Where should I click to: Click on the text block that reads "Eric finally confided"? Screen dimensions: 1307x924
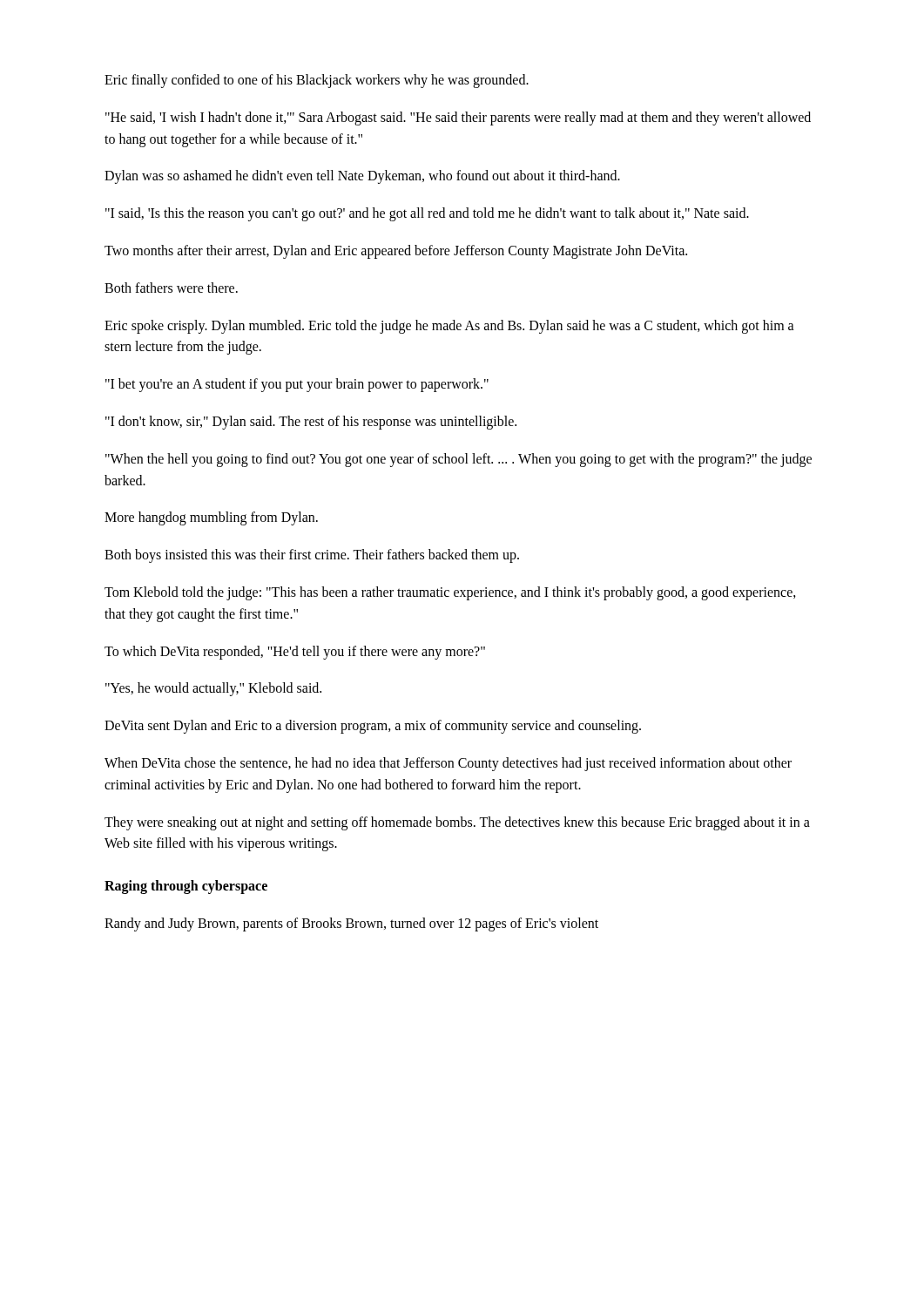click(x=317, y=80)
